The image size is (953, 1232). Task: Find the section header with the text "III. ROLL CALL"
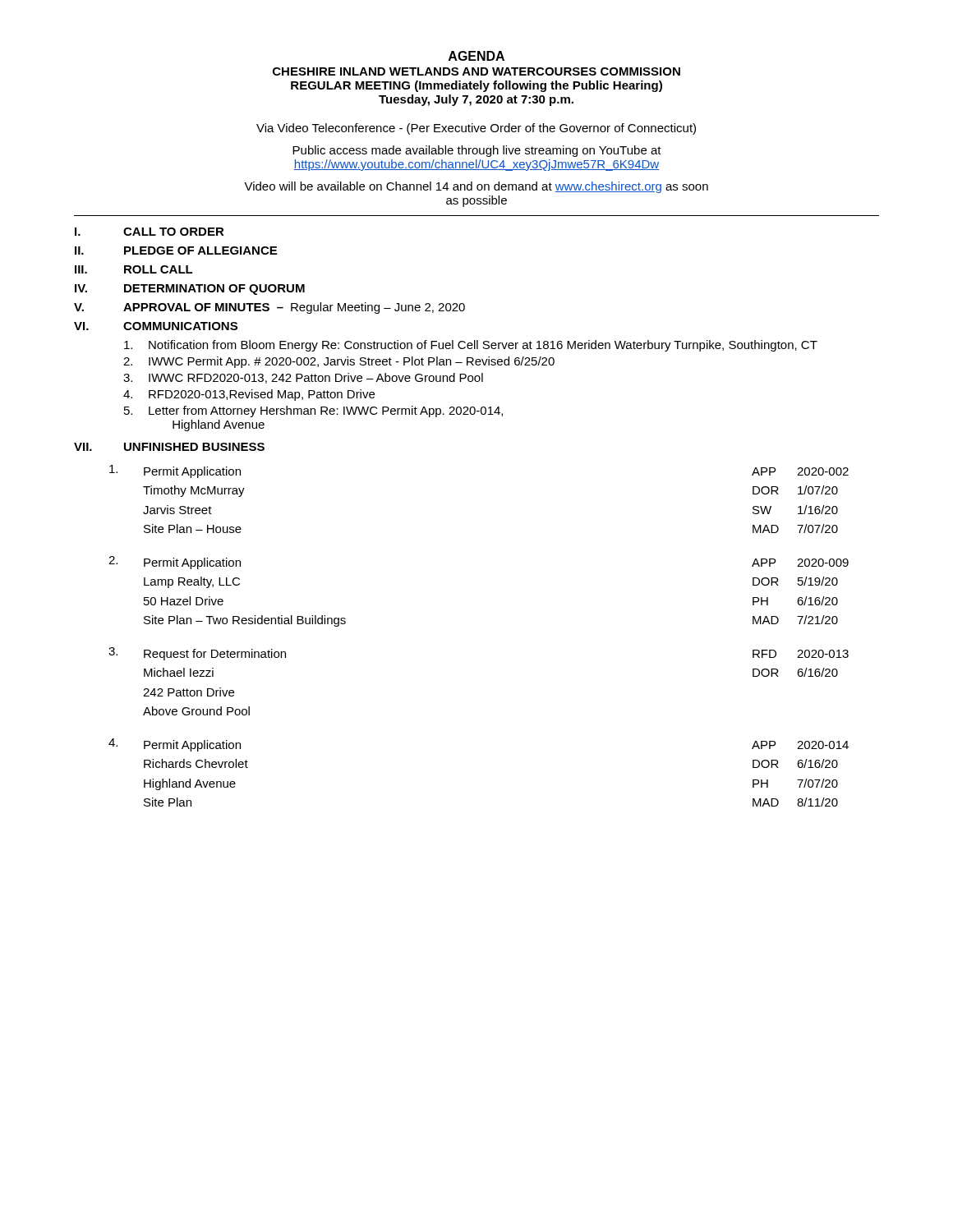[x=133, y=269]
